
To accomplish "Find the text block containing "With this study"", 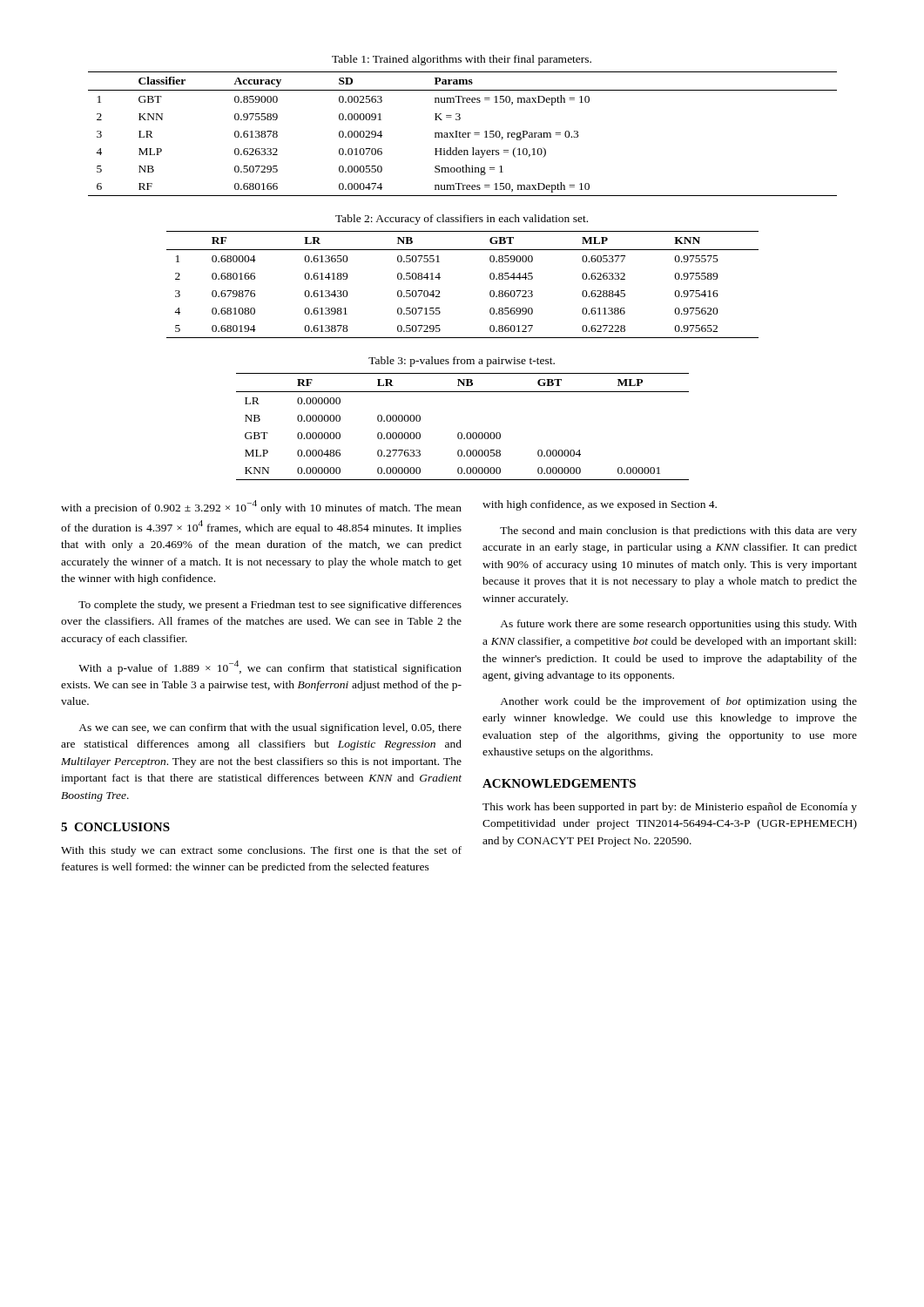I will point(261,858).
